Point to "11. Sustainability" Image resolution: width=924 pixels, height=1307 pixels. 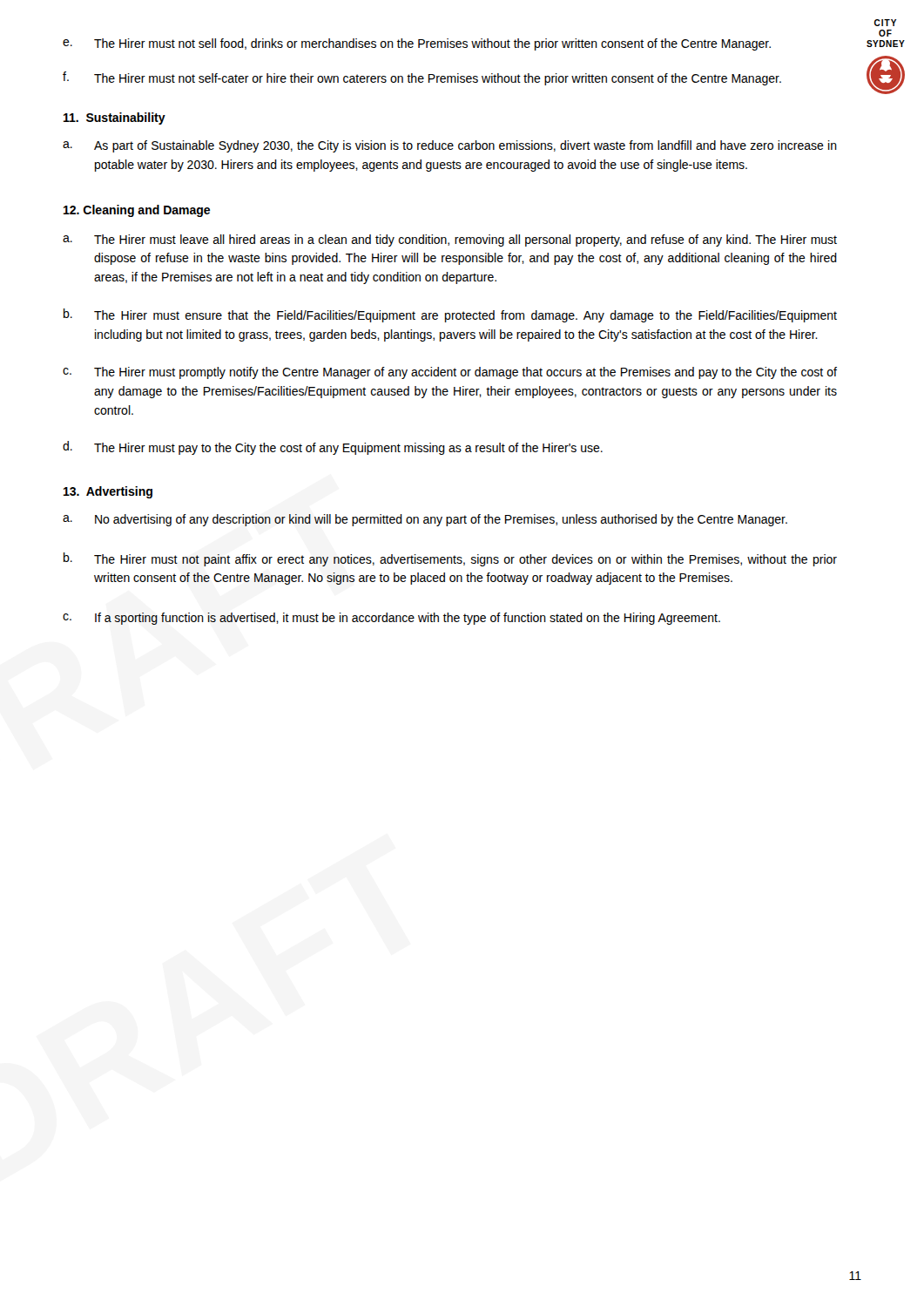click(114, 118)
